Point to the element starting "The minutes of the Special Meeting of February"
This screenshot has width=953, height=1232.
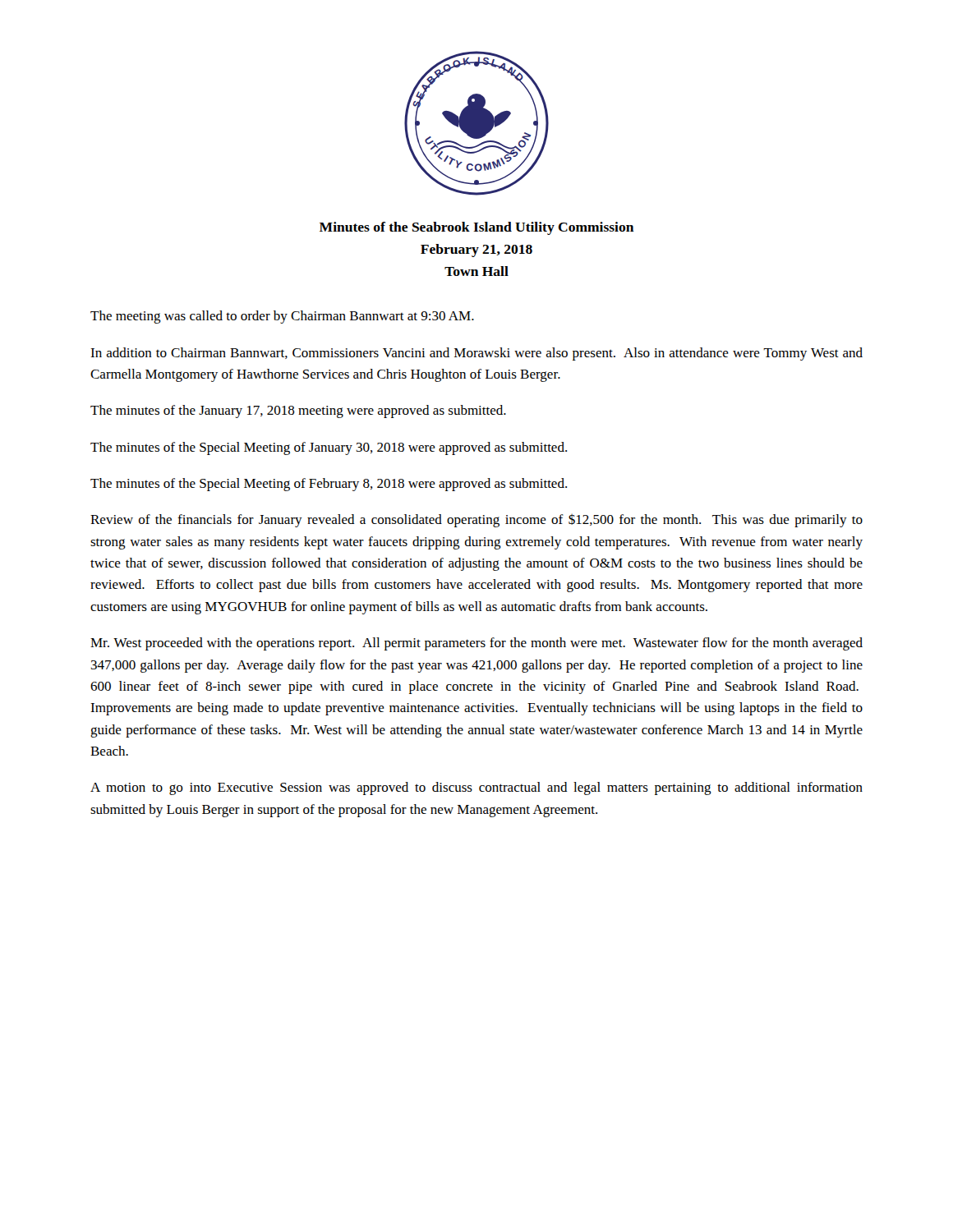pyautogui.click(x=329, y=483)
